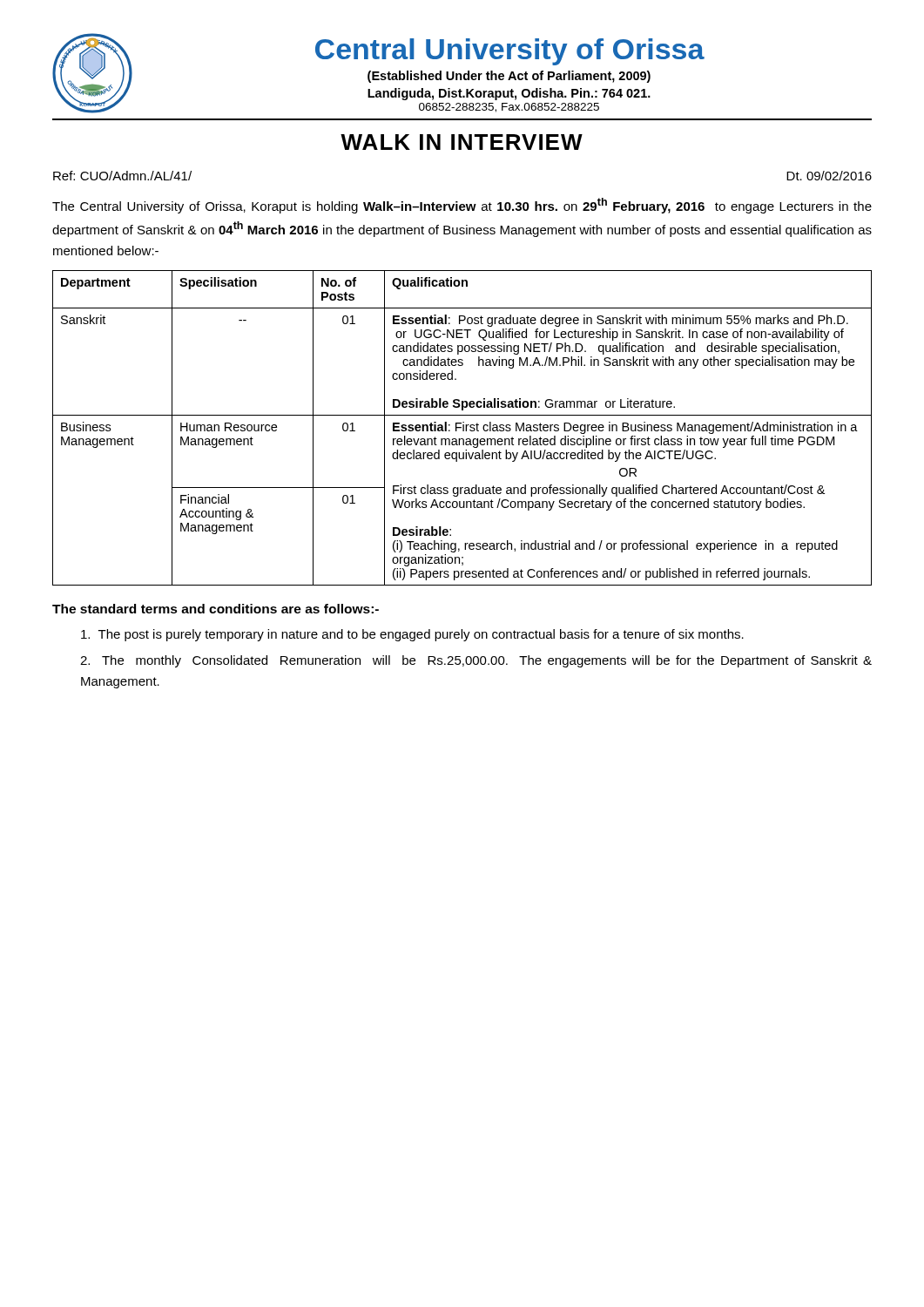Click on the table containing "Essential : Post graduate degree"

(462, 428)
